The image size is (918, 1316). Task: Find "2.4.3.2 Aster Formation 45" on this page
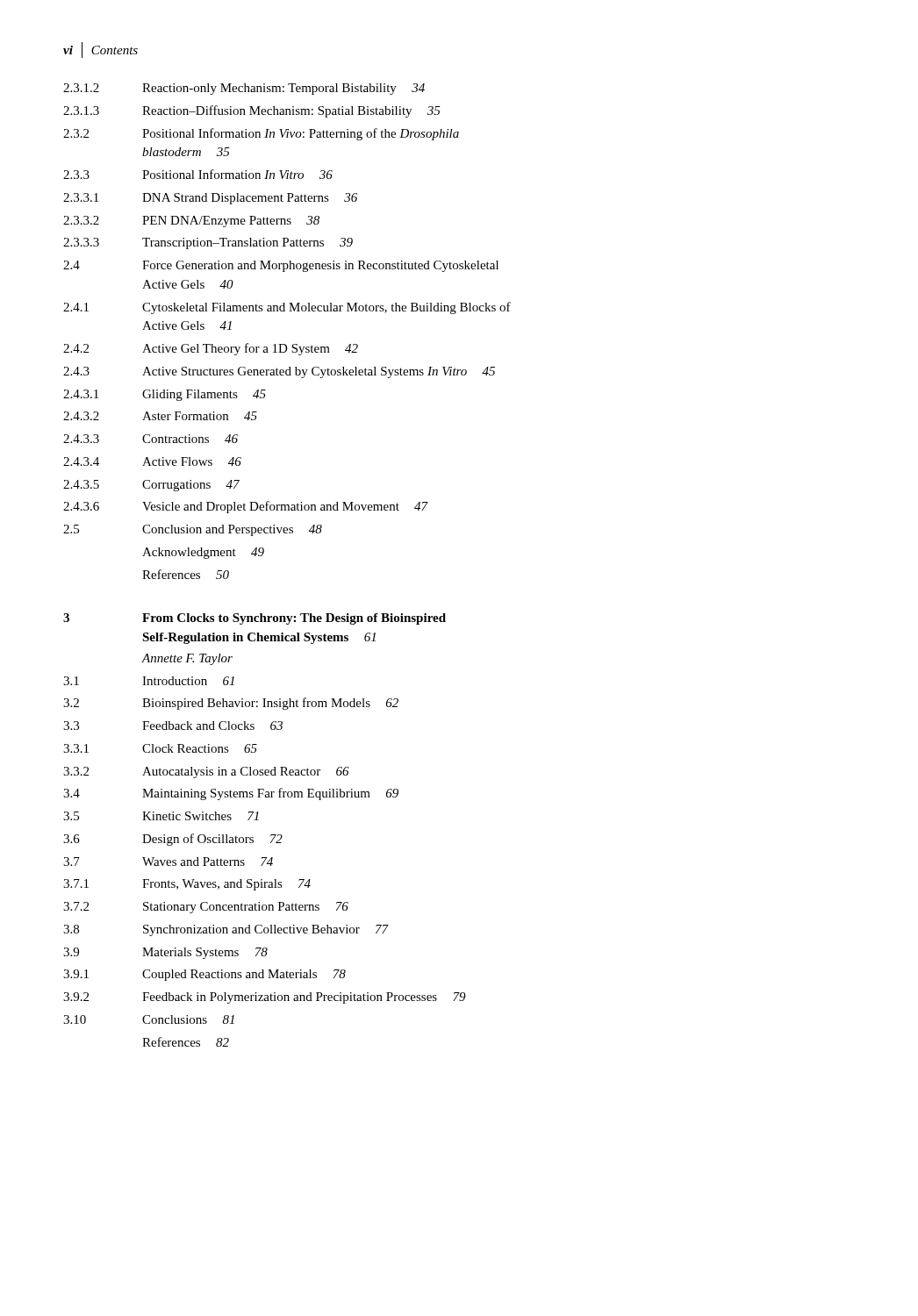[160, 416]
